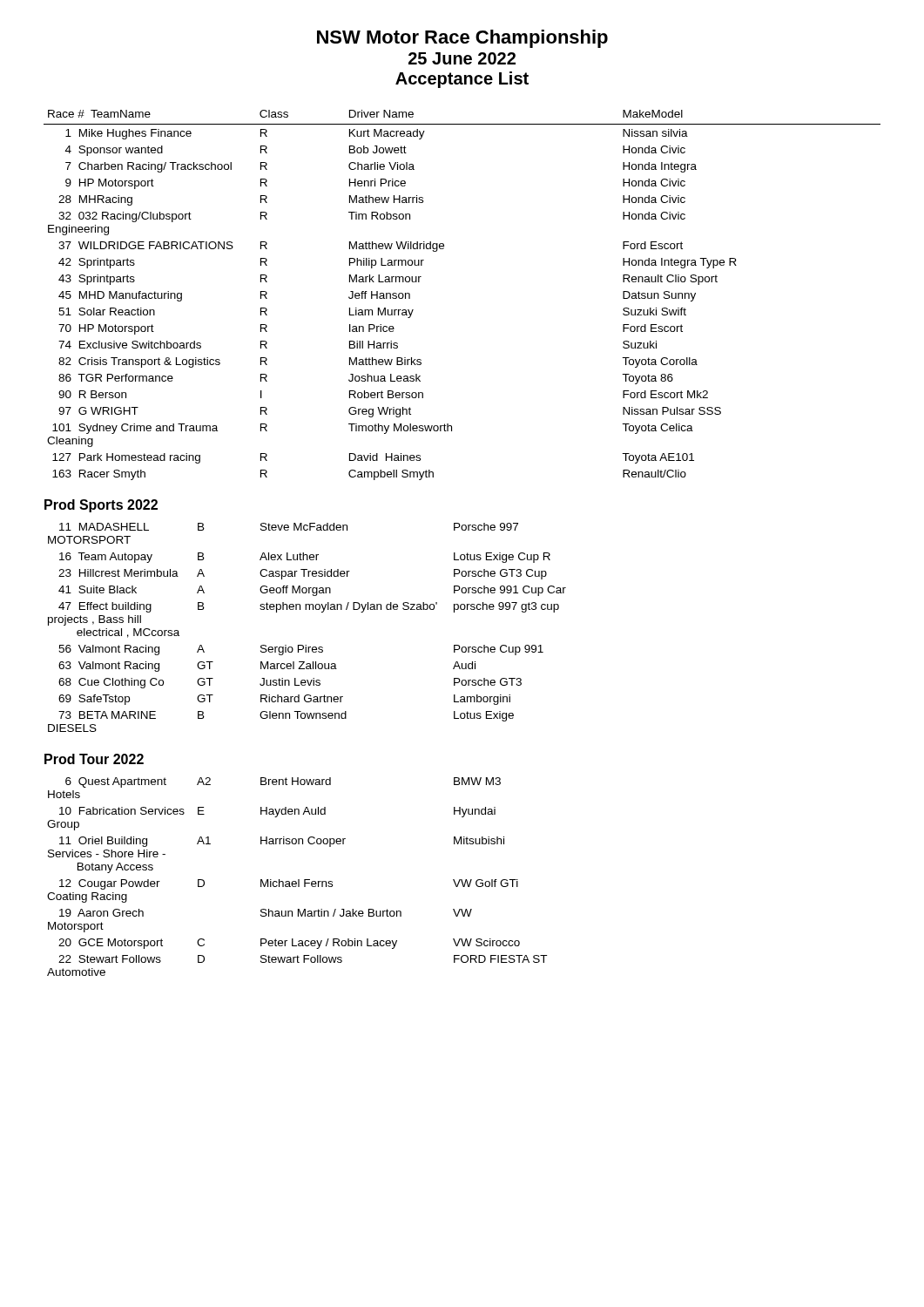Select the region starting "Prod Sports 2022"
The image size is (924, 1307).
[101, 505]
